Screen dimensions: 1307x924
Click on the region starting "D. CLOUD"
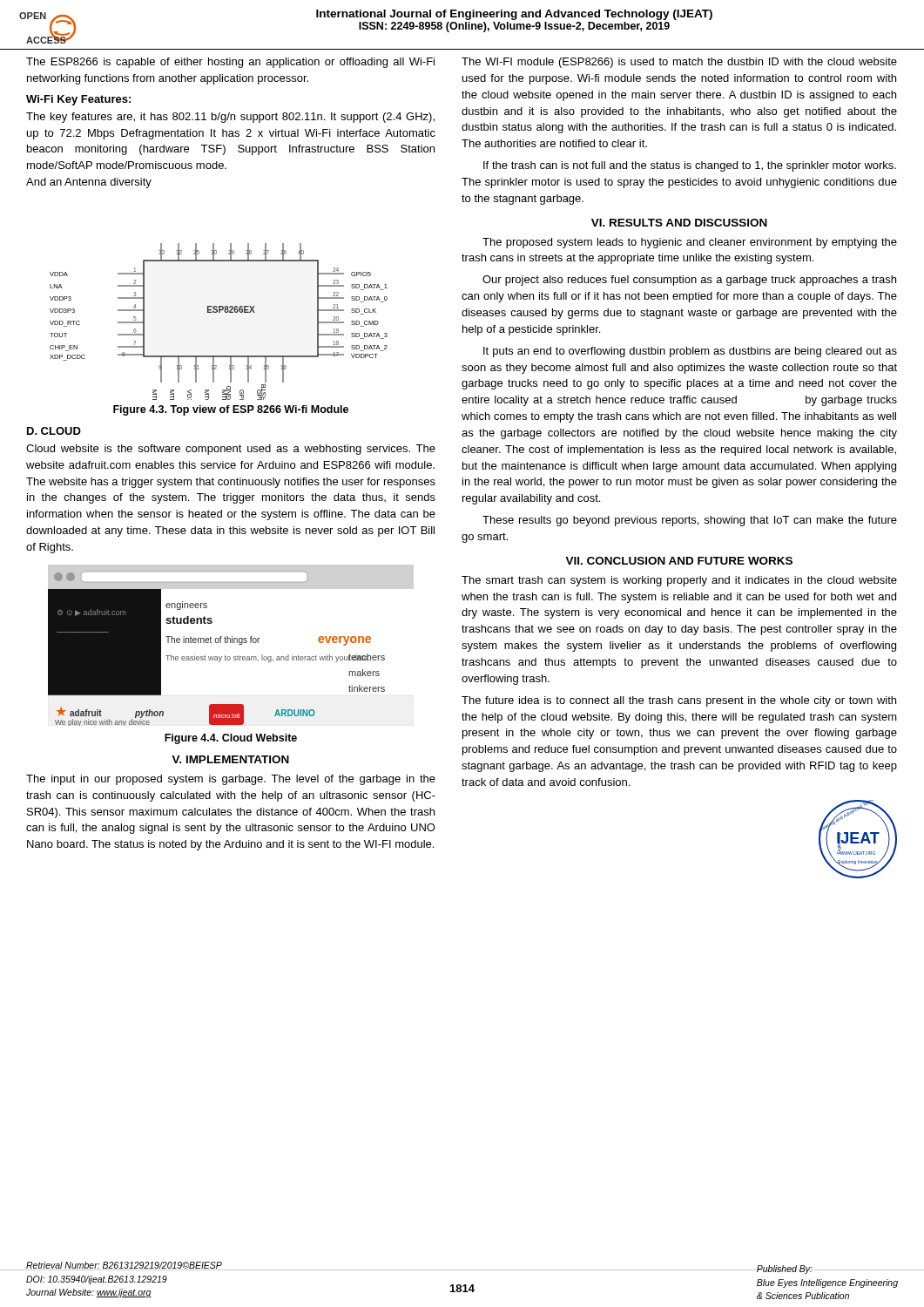click(x=53, y=431)
